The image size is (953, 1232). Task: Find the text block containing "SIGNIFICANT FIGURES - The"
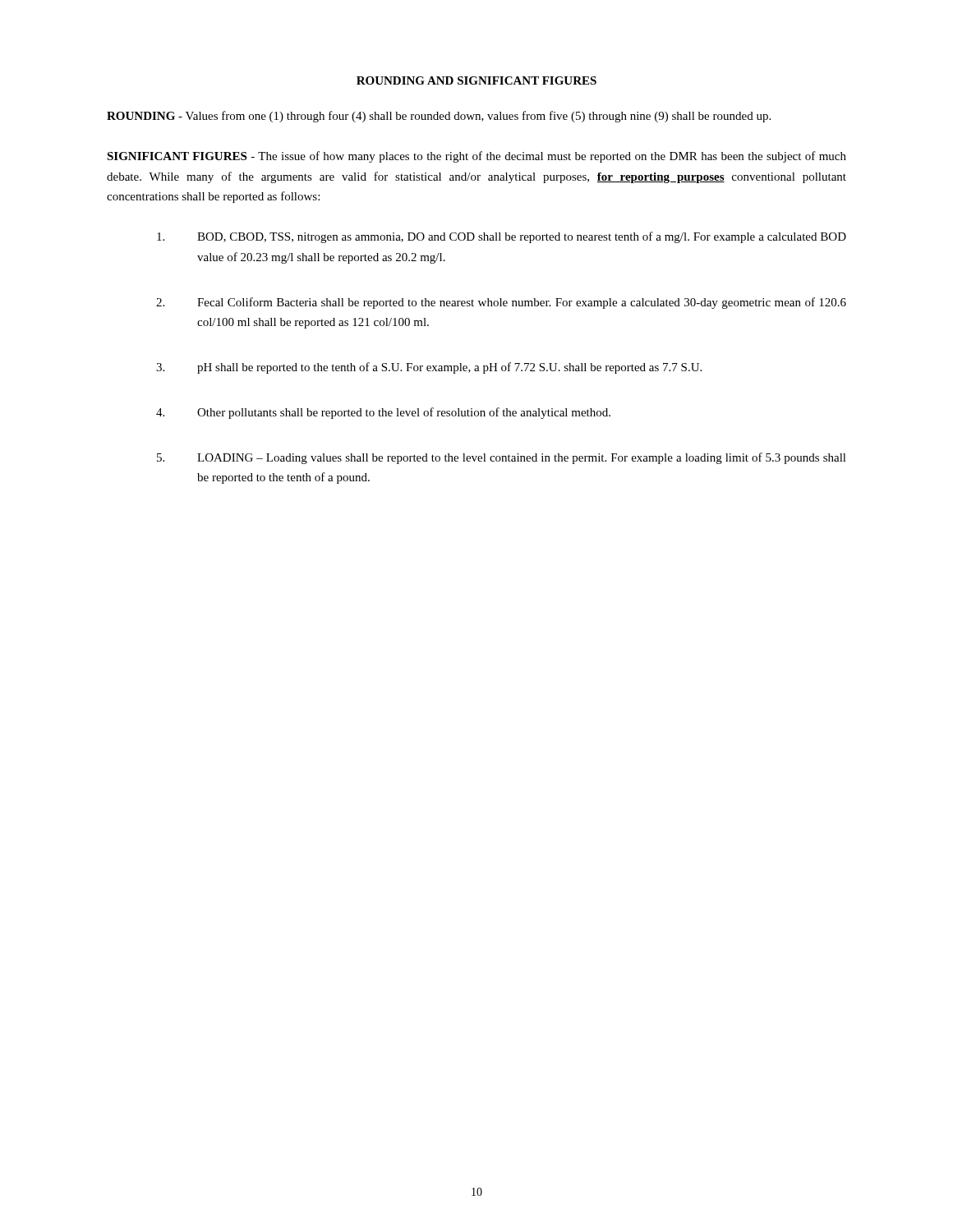click(476, 176)
